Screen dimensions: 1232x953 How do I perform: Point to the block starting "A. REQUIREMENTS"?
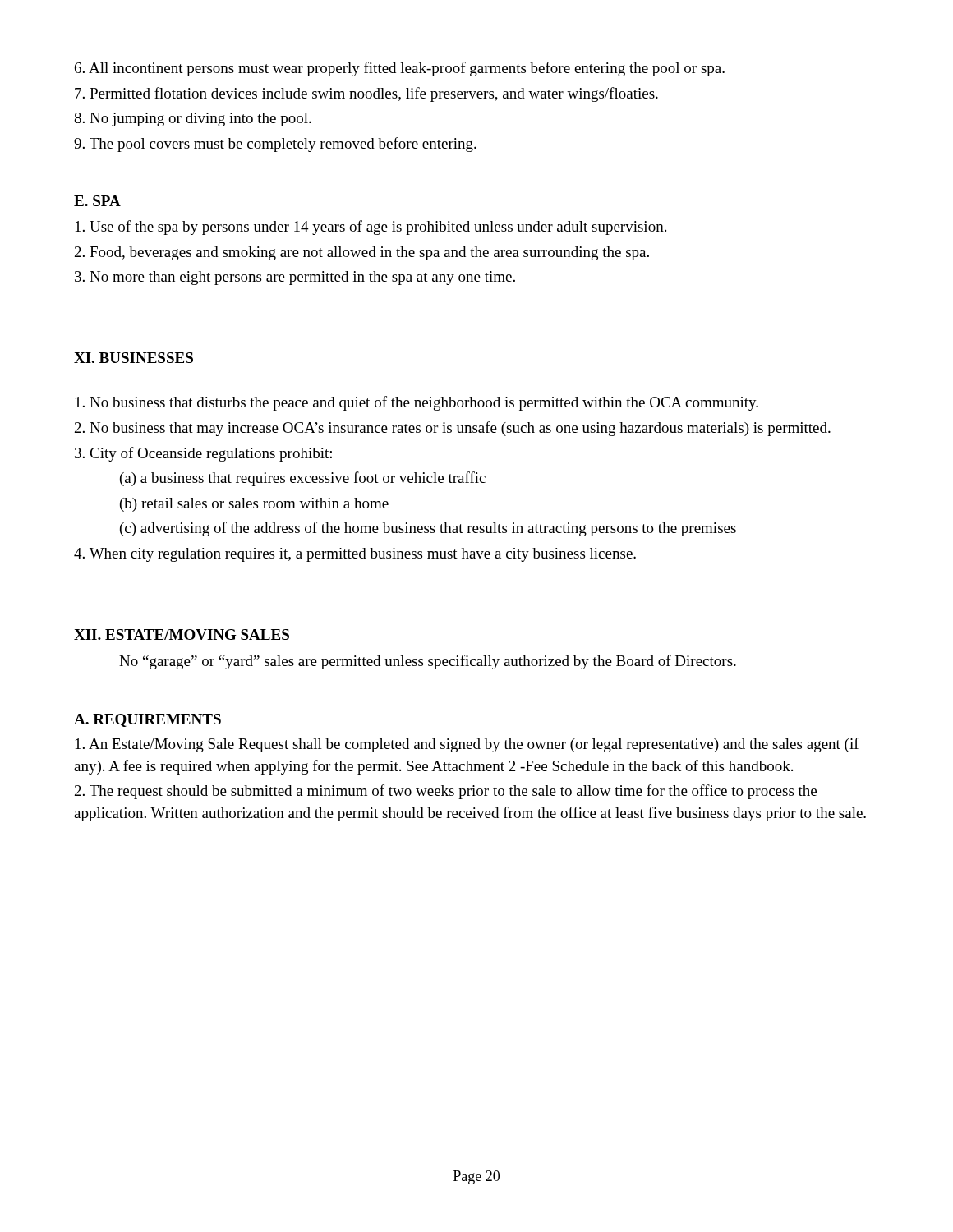(x=148, y=719)
